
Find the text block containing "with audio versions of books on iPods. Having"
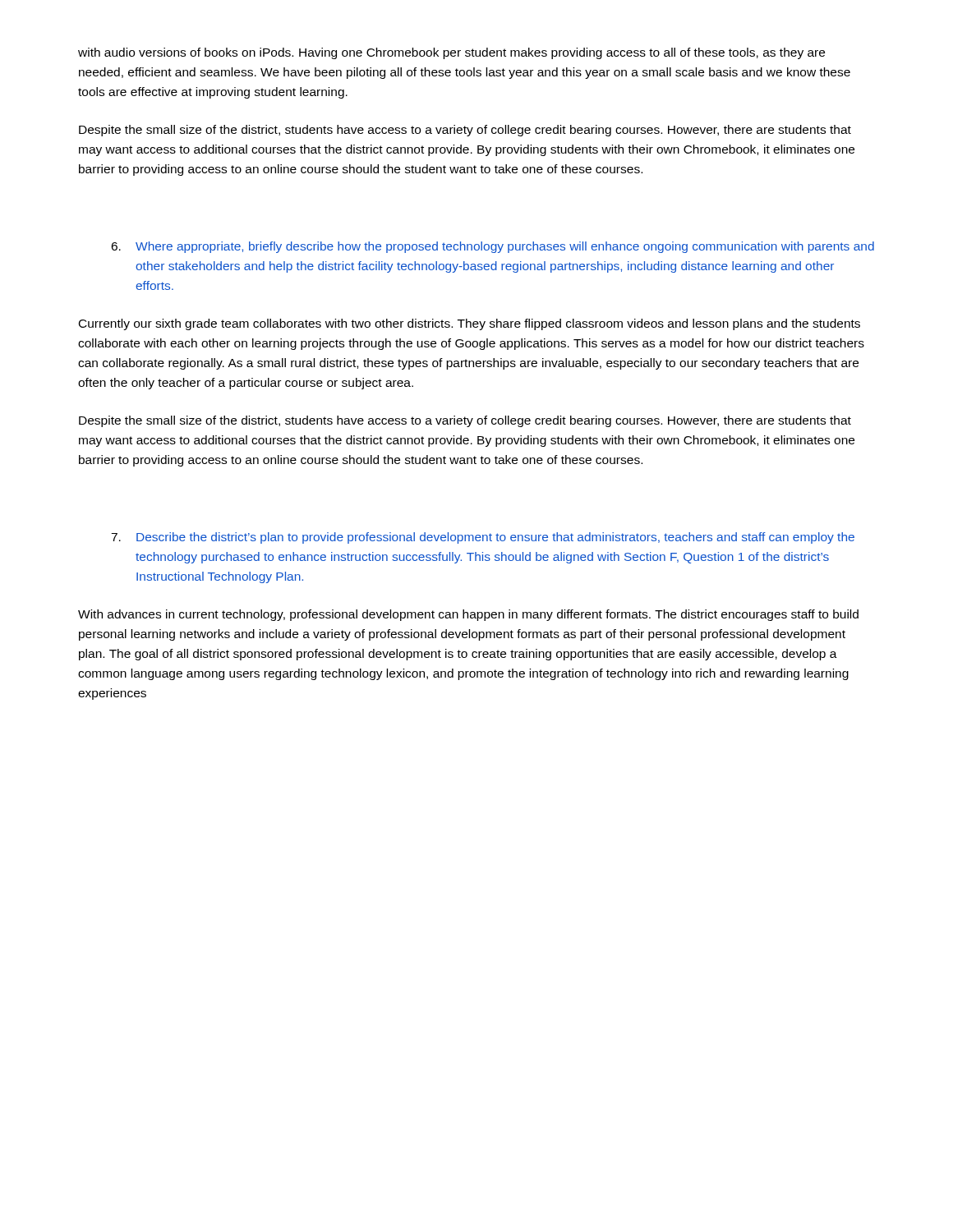pyautogui.click(x=464, y=72)
